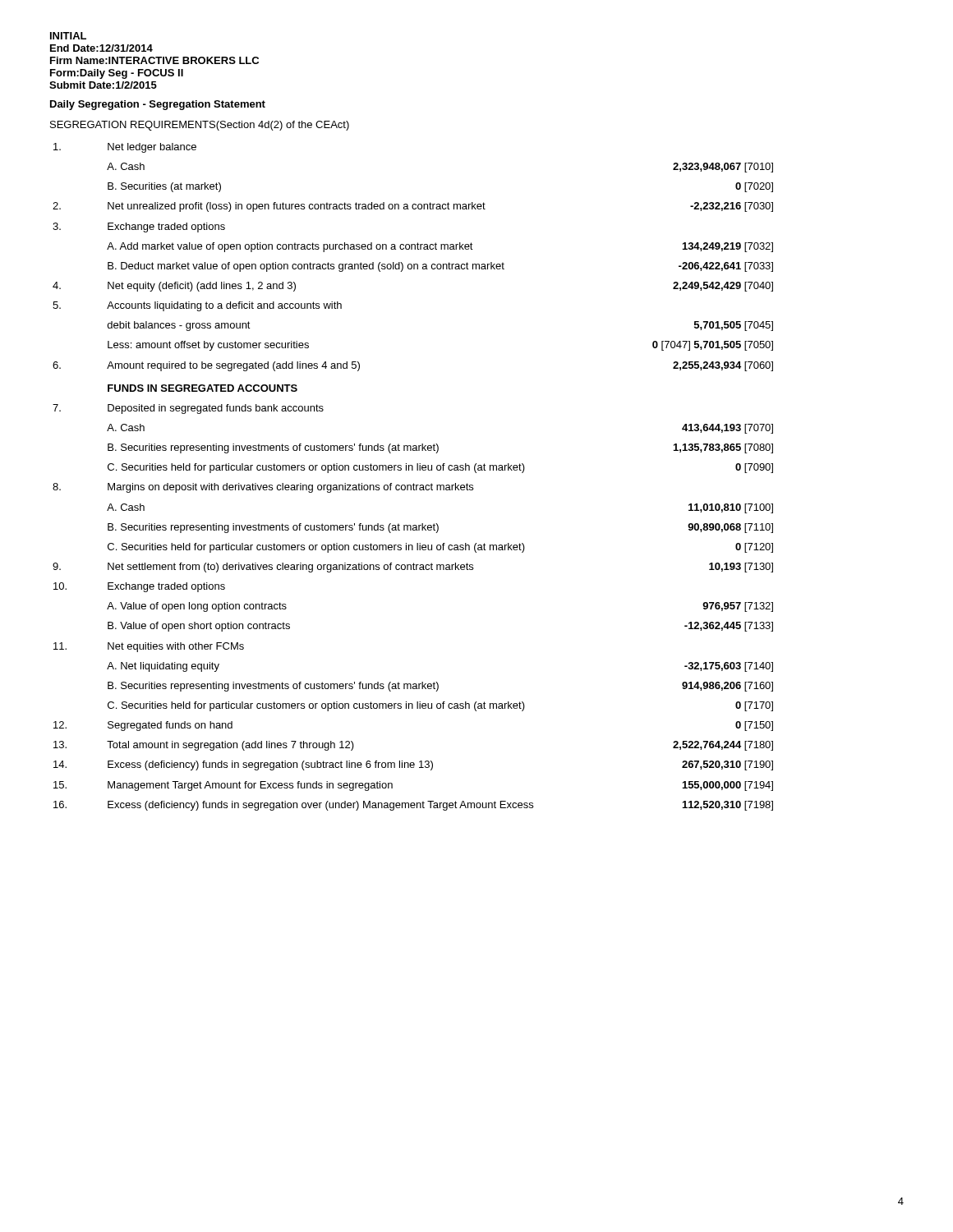Locate the list item with the text "A. Value of"
953x1232 pixels.
pyautogui.click(x=198, y=607)
